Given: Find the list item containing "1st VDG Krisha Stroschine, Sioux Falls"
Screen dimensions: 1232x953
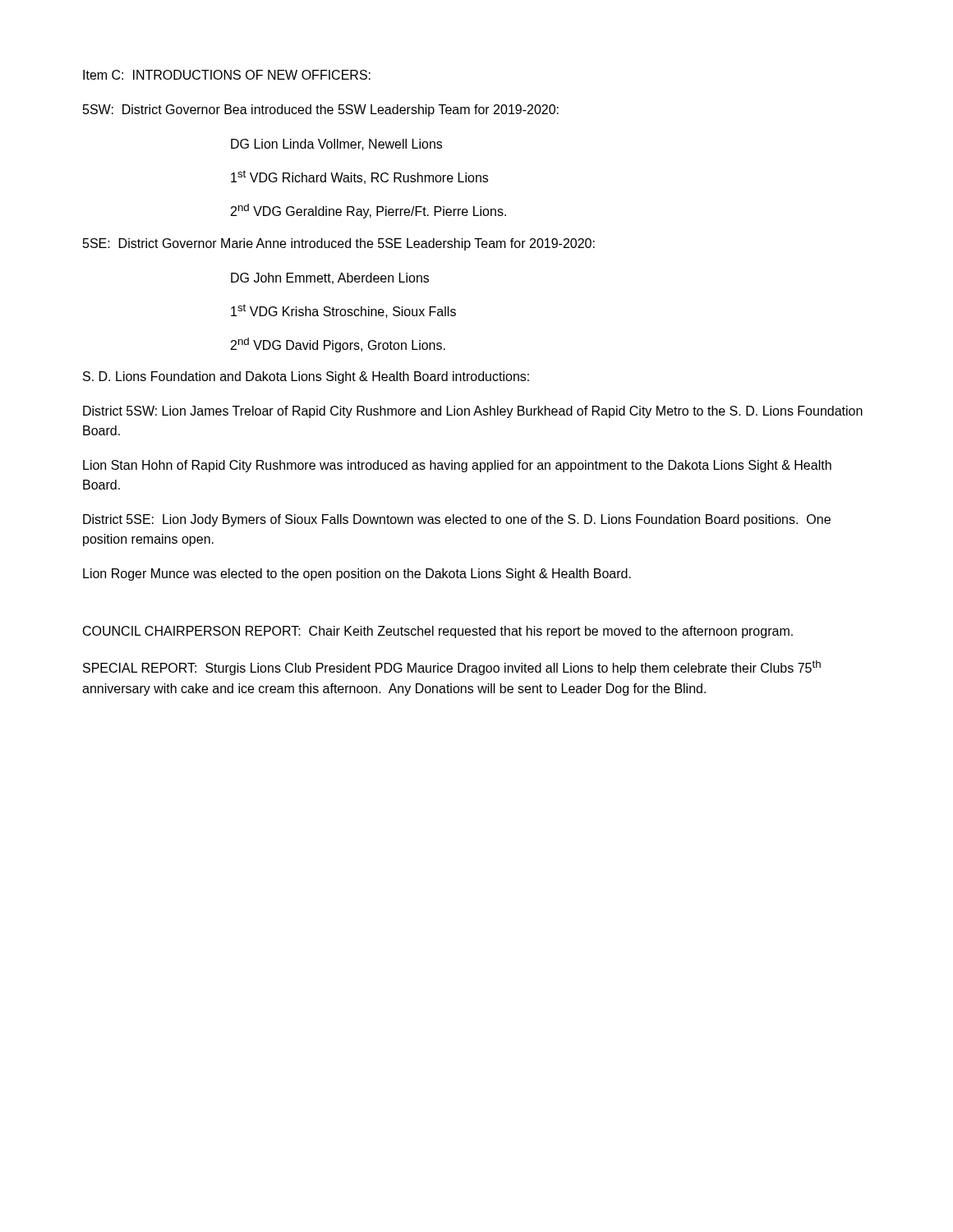Looking at the screenshot, I should pyautogui.click(x=343, y=310).
